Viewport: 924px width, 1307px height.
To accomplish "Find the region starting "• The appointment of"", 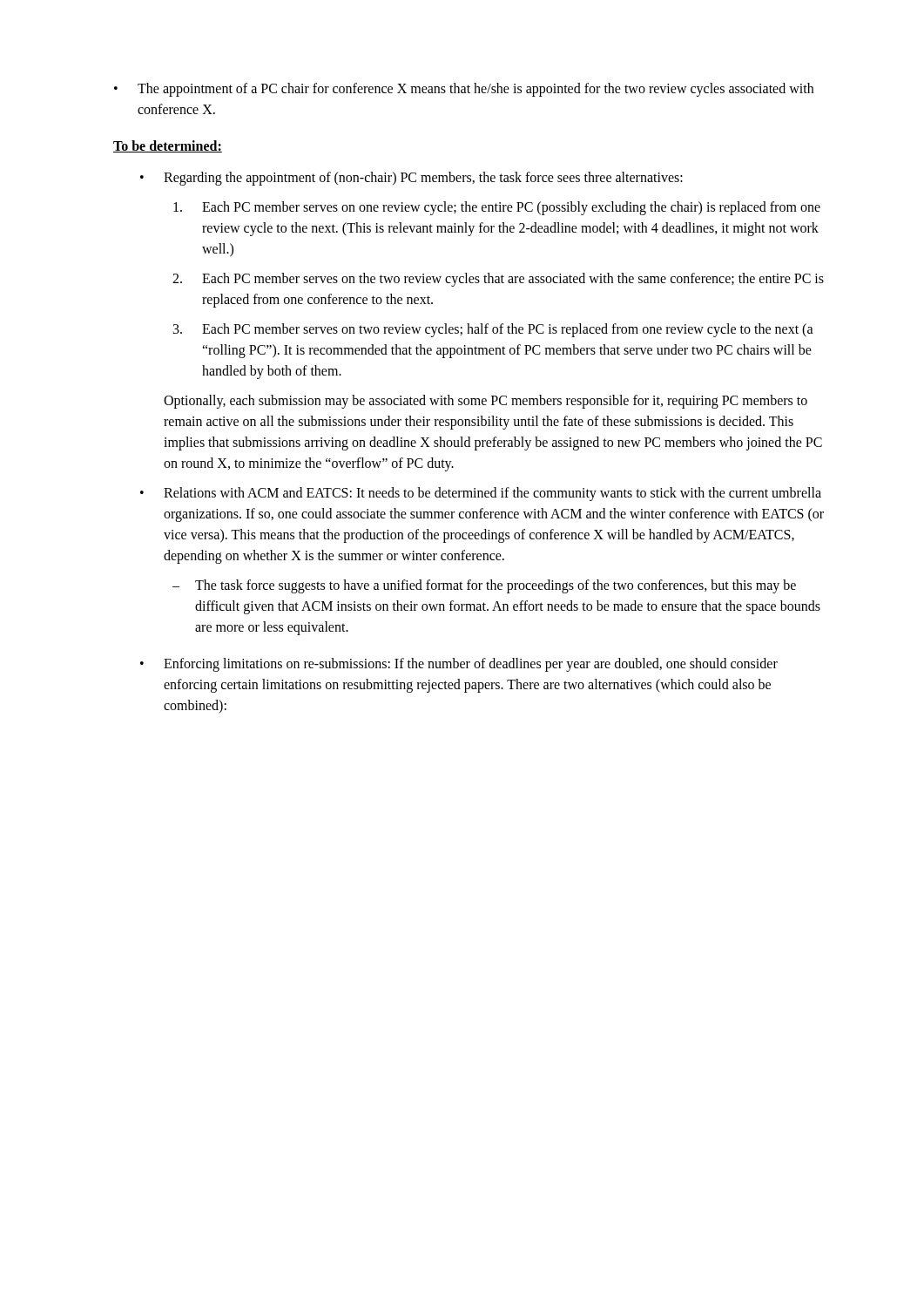I will [x=471, y=99].
